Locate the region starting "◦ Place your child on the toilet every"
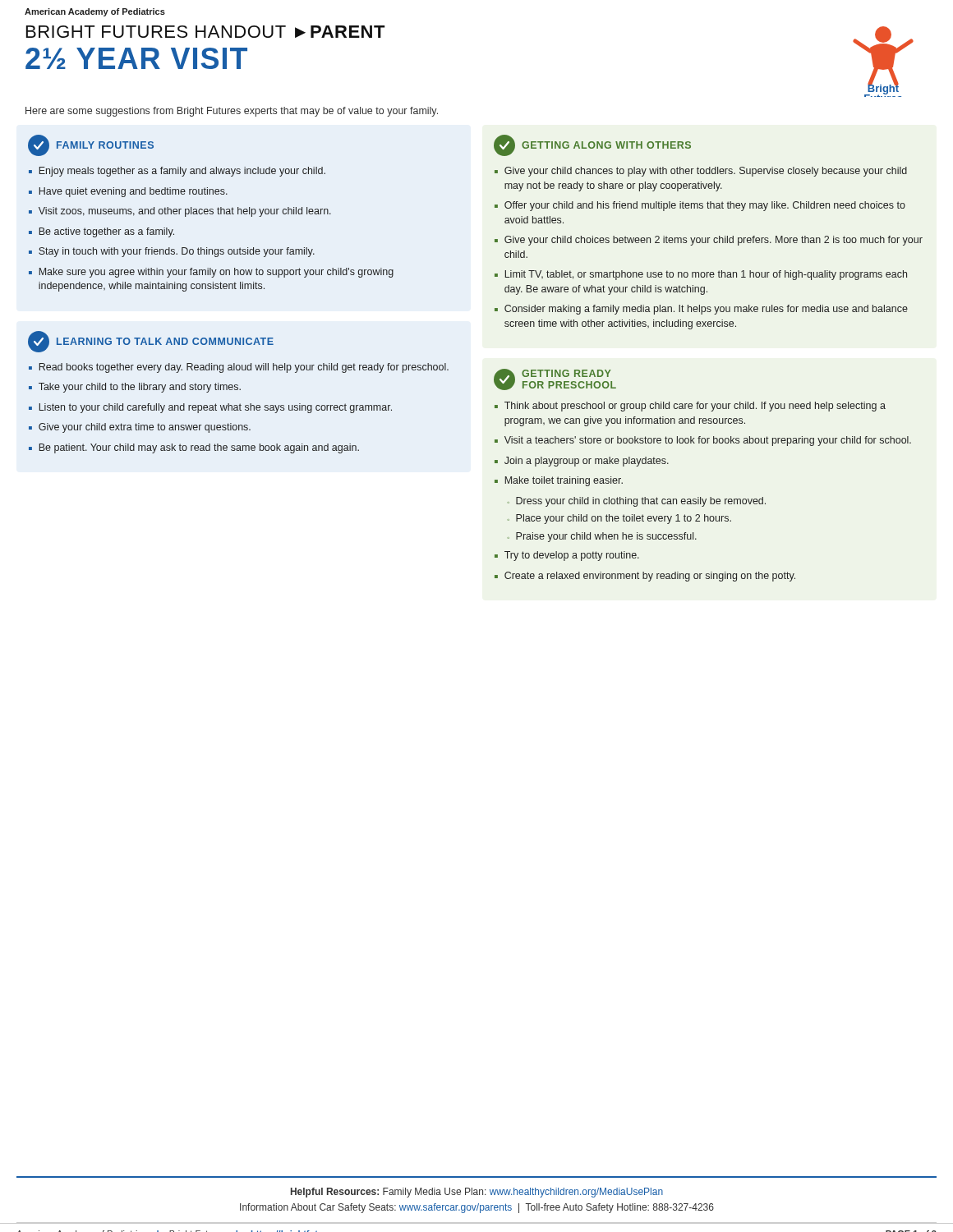953x1232 pixels. coord(619,519)
